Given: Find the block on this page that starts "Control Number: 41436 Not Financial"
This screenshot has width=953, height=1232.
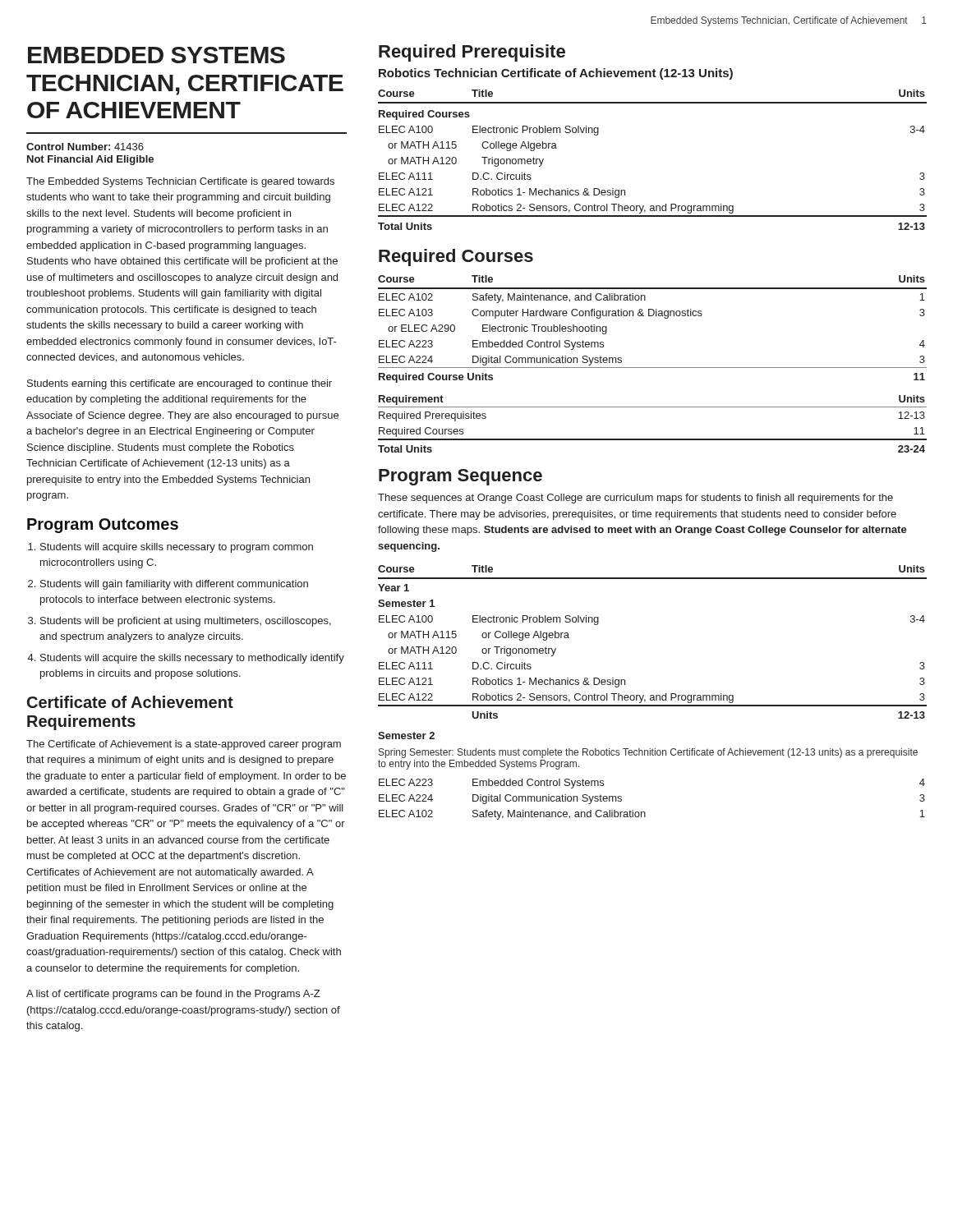Looking at the screenshot, I should 85,147.
